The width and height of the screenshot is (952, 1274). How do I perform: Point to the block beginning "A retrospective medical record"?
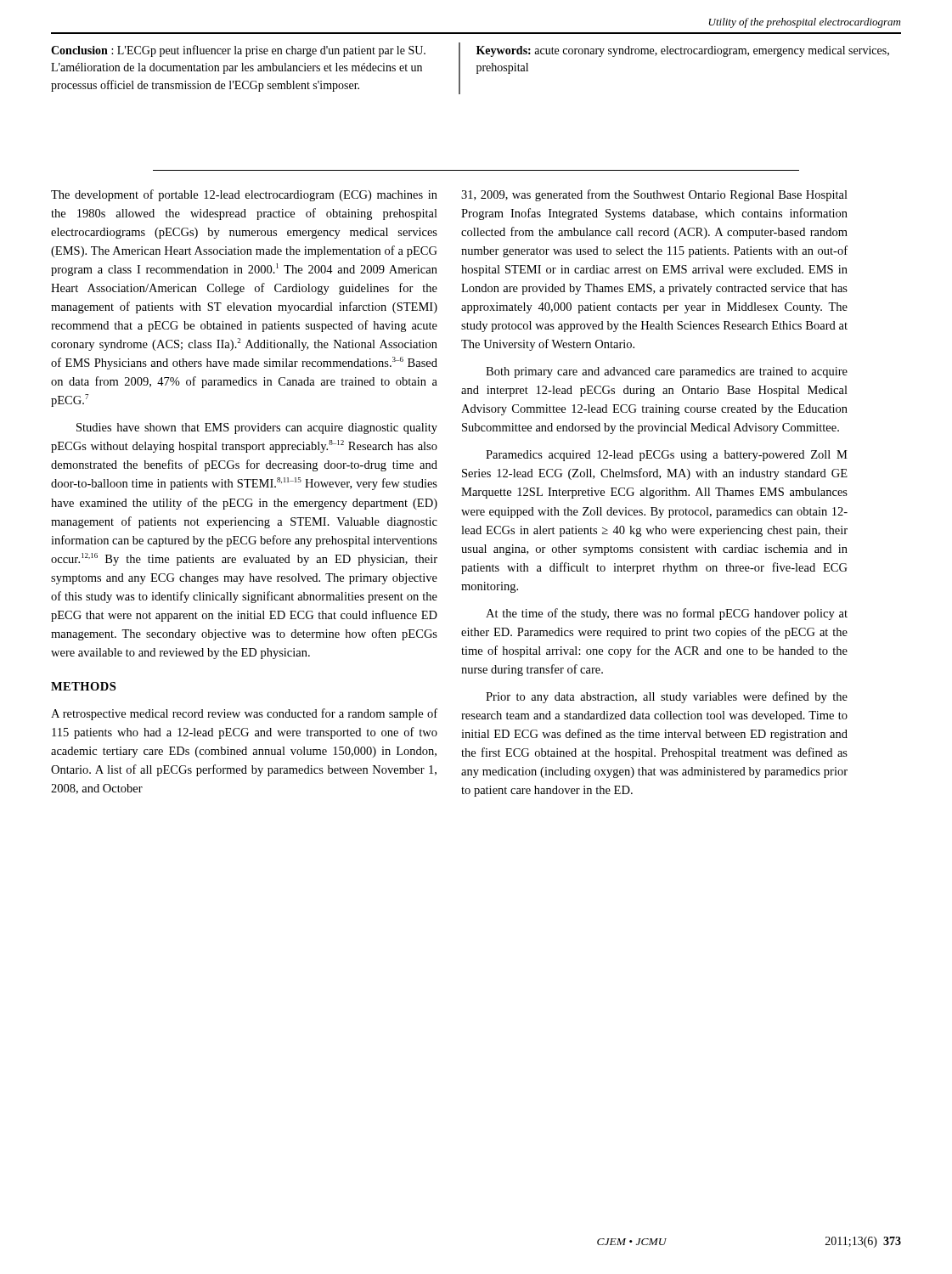244,751
